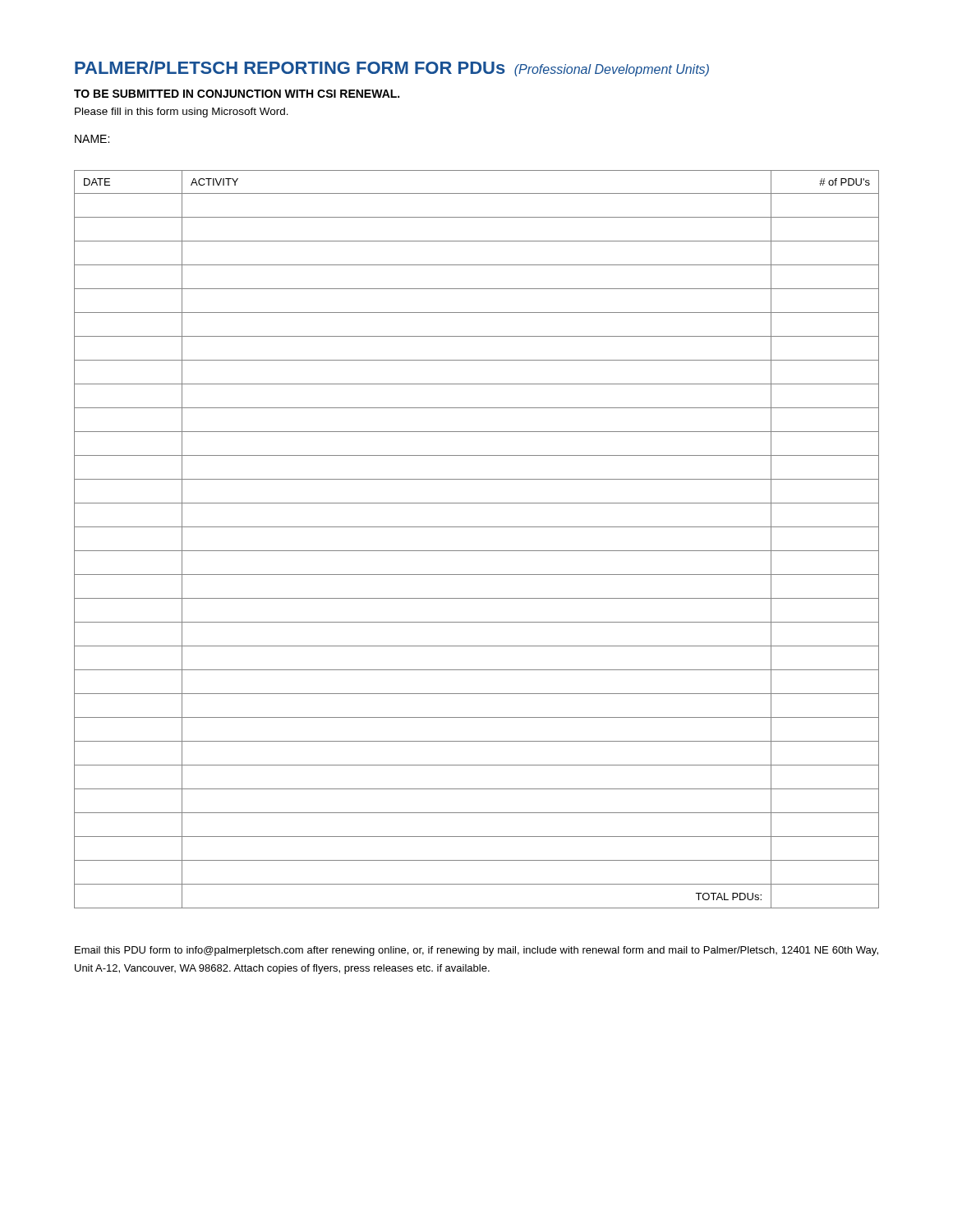953x1232 pixels.
Task: Click the section header that begins "TO BE SUBMITTED"
Action: [x=237, y=94]
